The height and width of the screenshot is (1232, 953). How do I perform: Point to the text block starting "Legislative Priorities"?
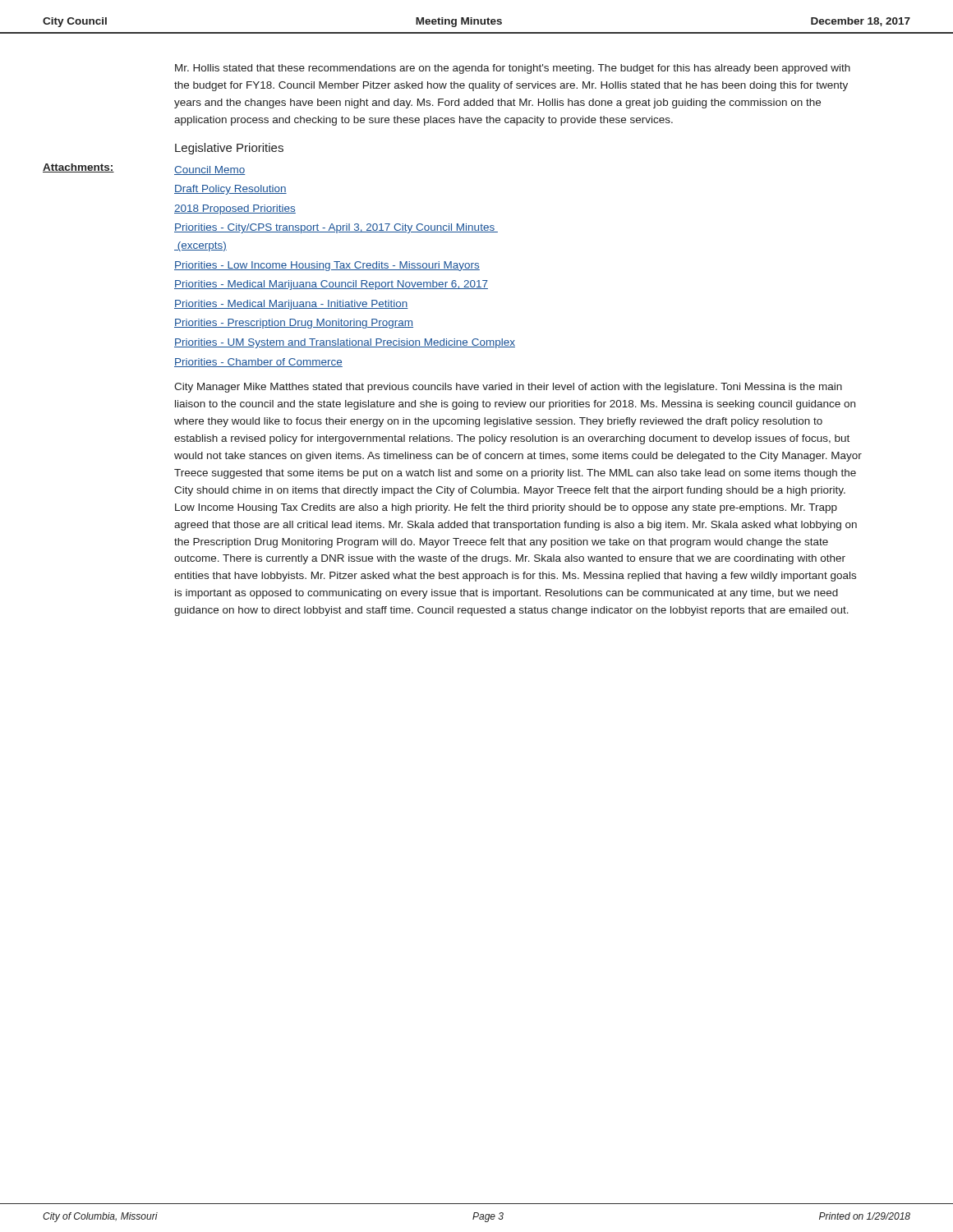click(229, 147)
